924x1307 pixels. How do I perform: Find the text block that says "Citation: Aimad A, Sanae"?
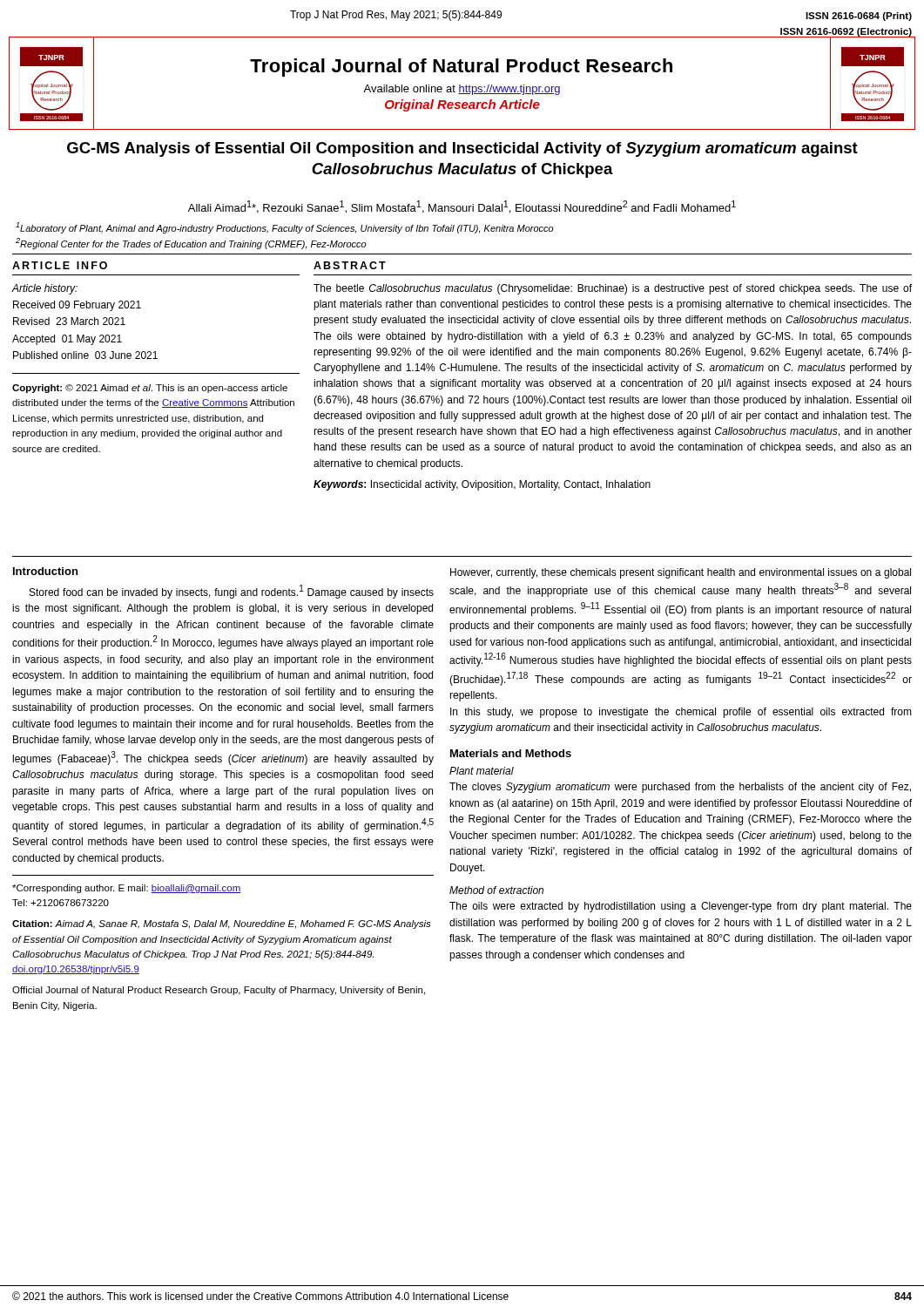222,947
